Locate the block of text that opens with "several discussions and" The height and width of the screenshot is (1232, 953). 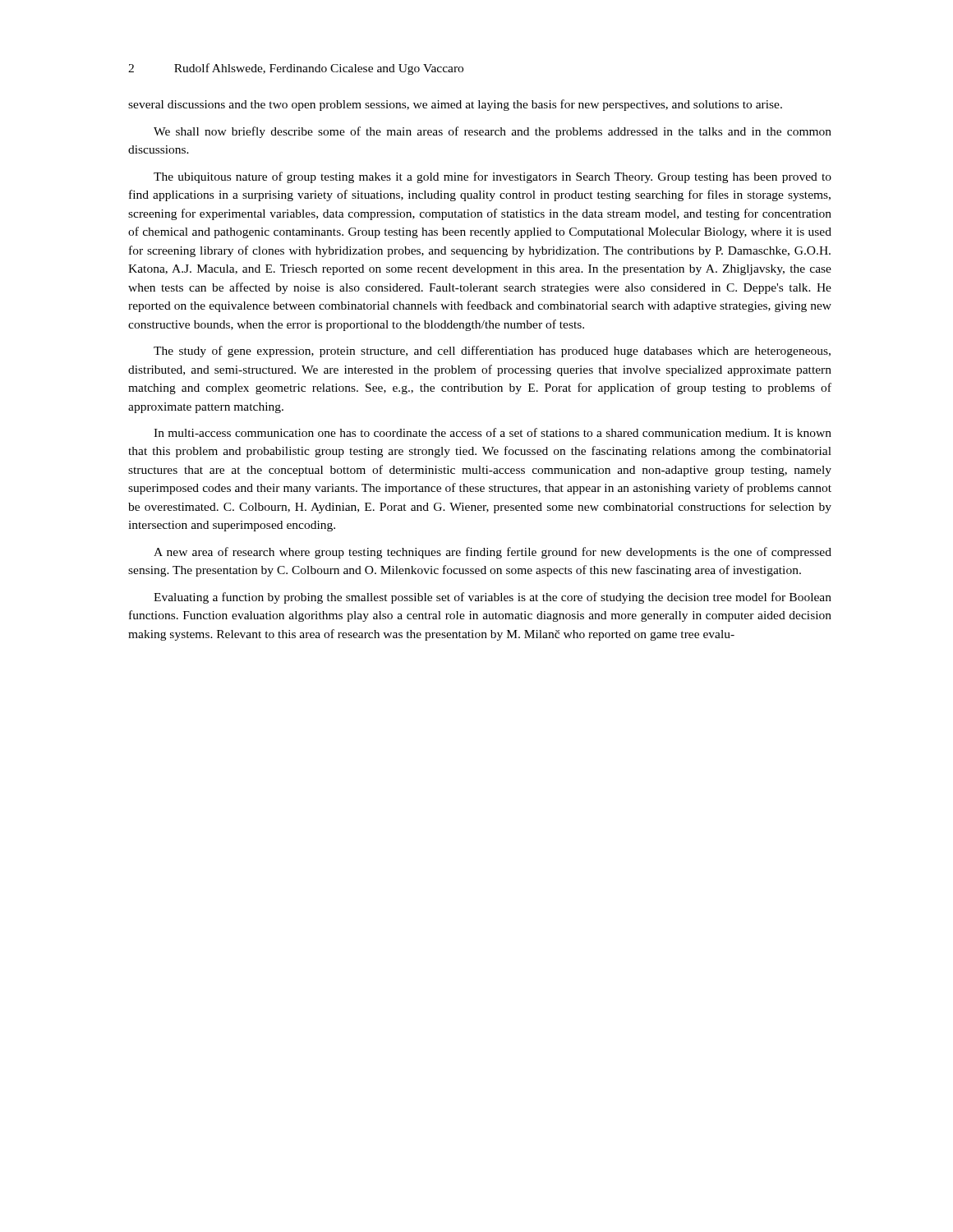click(x=480, y=105)
